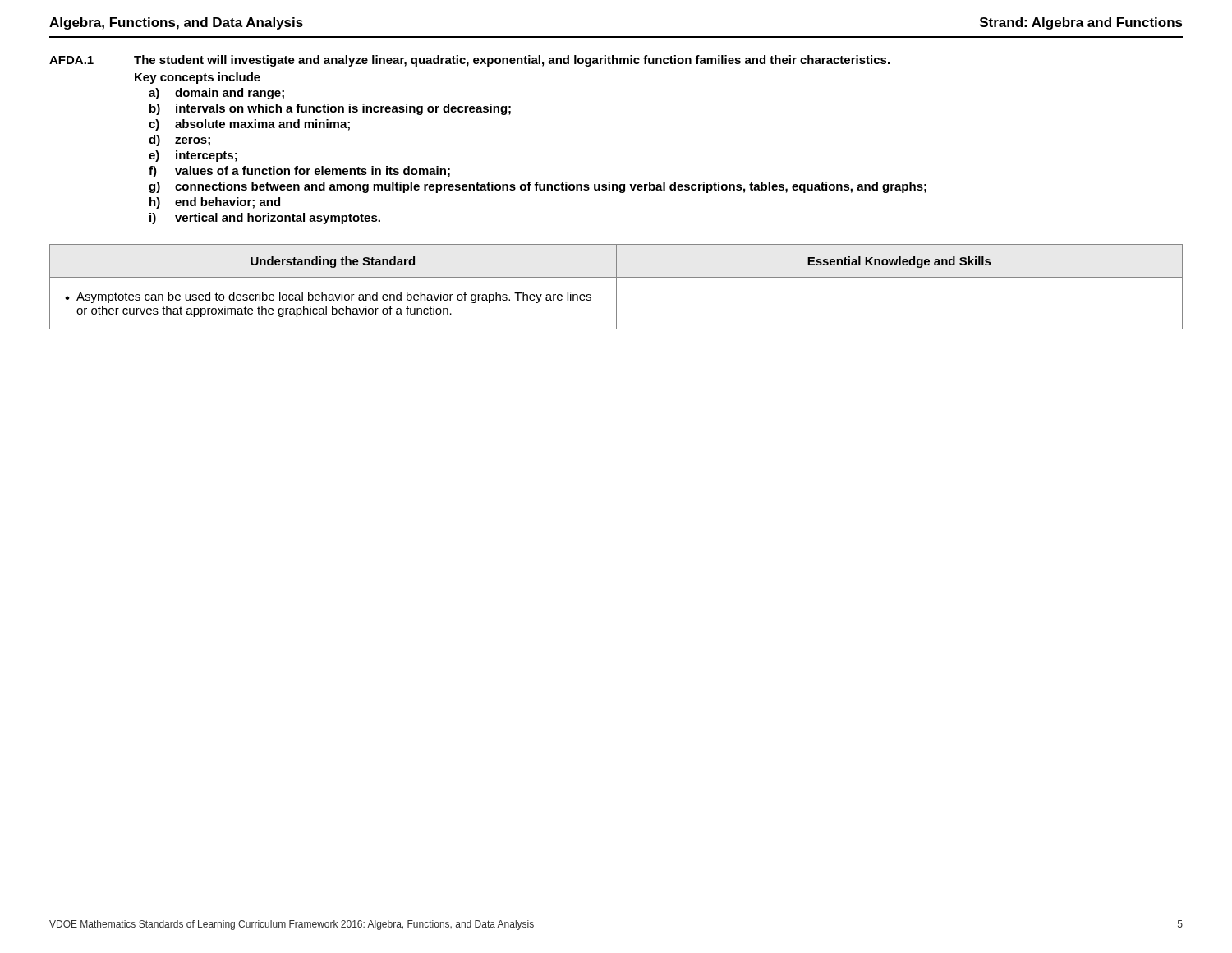Find the list item with the text "g) connections between and"

click(538, 186)
